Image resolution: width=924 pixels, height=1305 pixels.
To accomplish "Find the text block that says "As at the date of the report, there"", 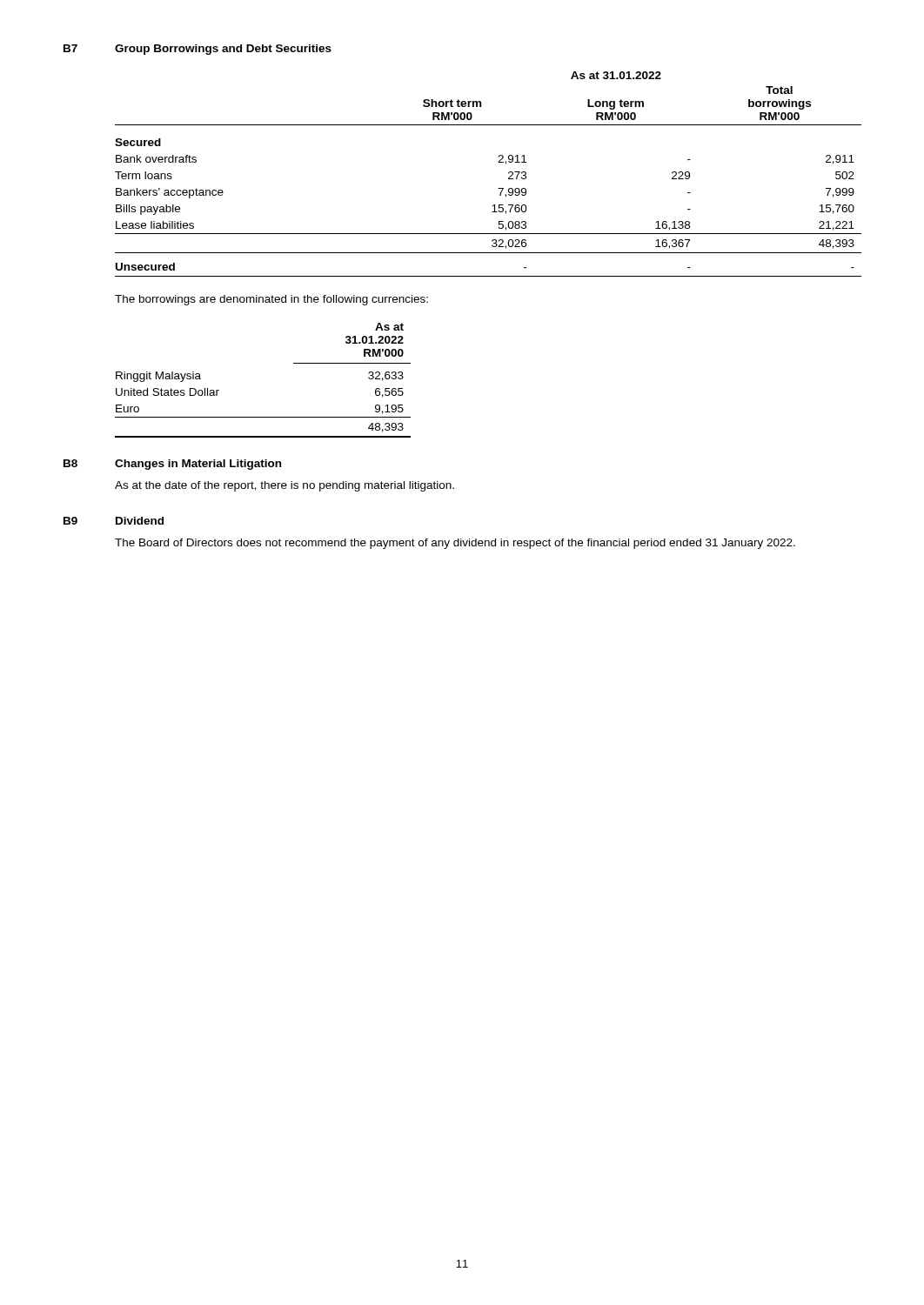I will (285, 485).
